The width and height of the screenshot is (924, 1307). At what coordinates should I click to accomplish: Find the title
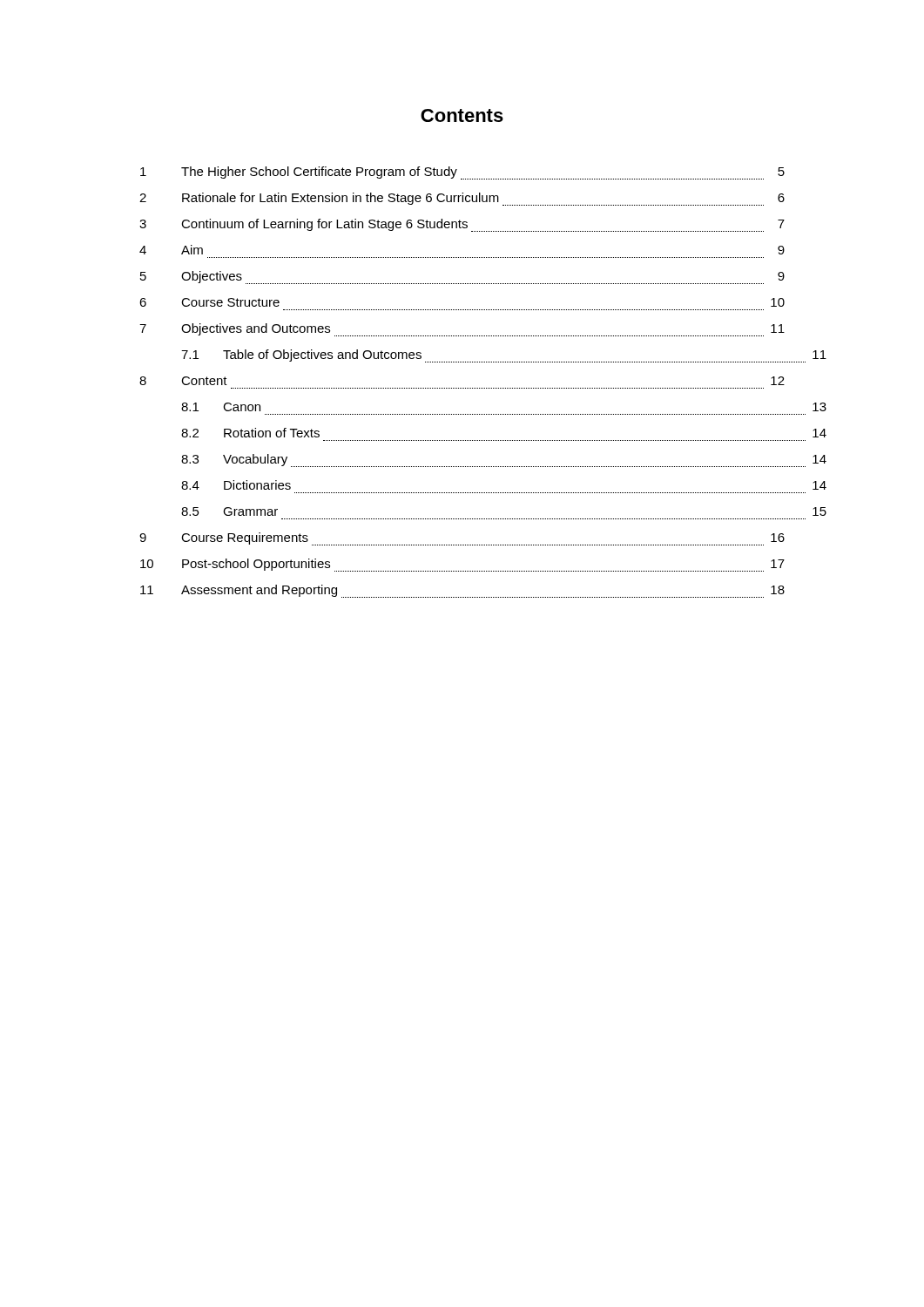462,115
